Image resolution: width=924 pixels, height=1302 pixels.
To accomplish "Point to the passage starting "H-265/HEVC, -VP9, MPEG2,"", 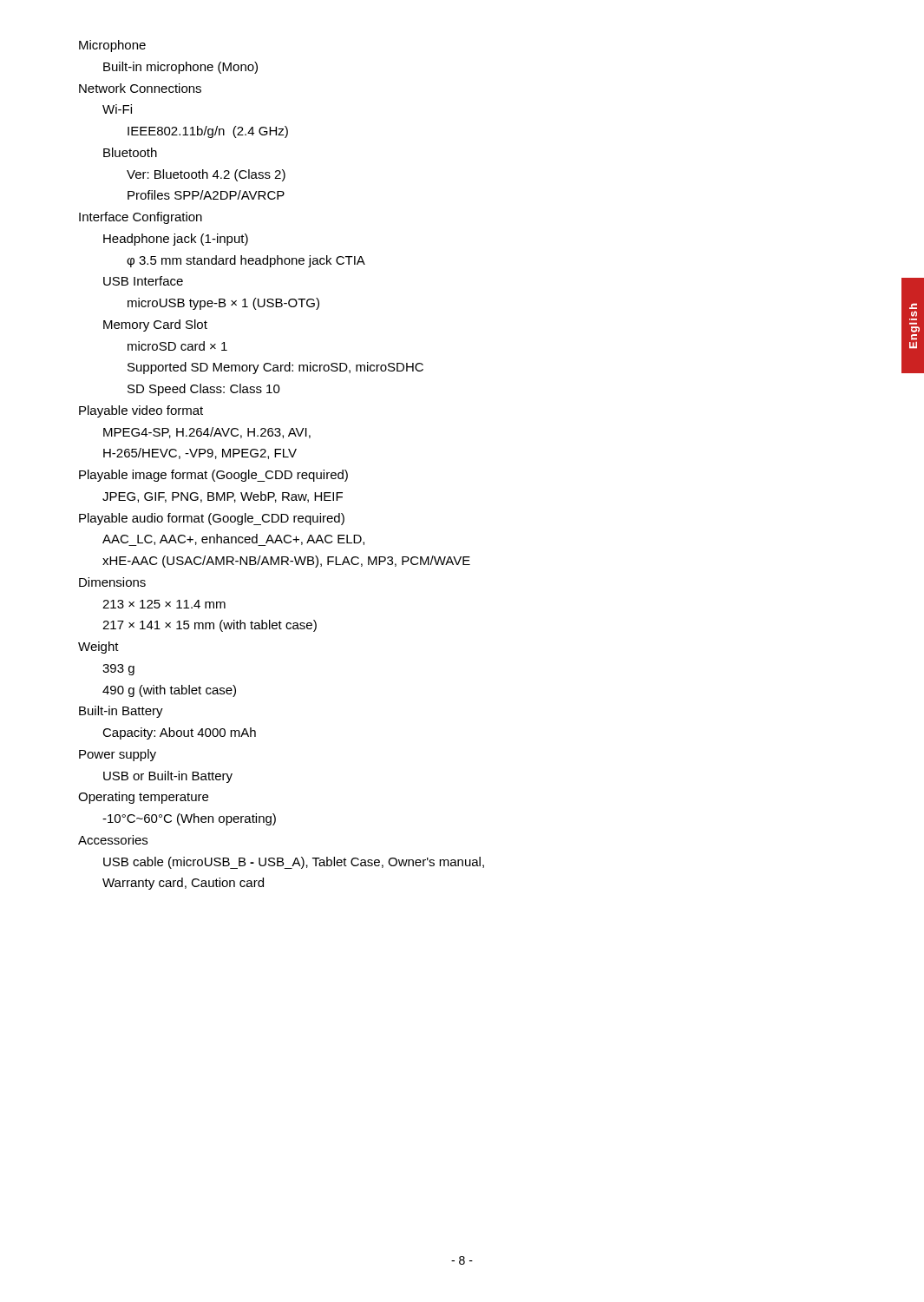I will (200, 453).
